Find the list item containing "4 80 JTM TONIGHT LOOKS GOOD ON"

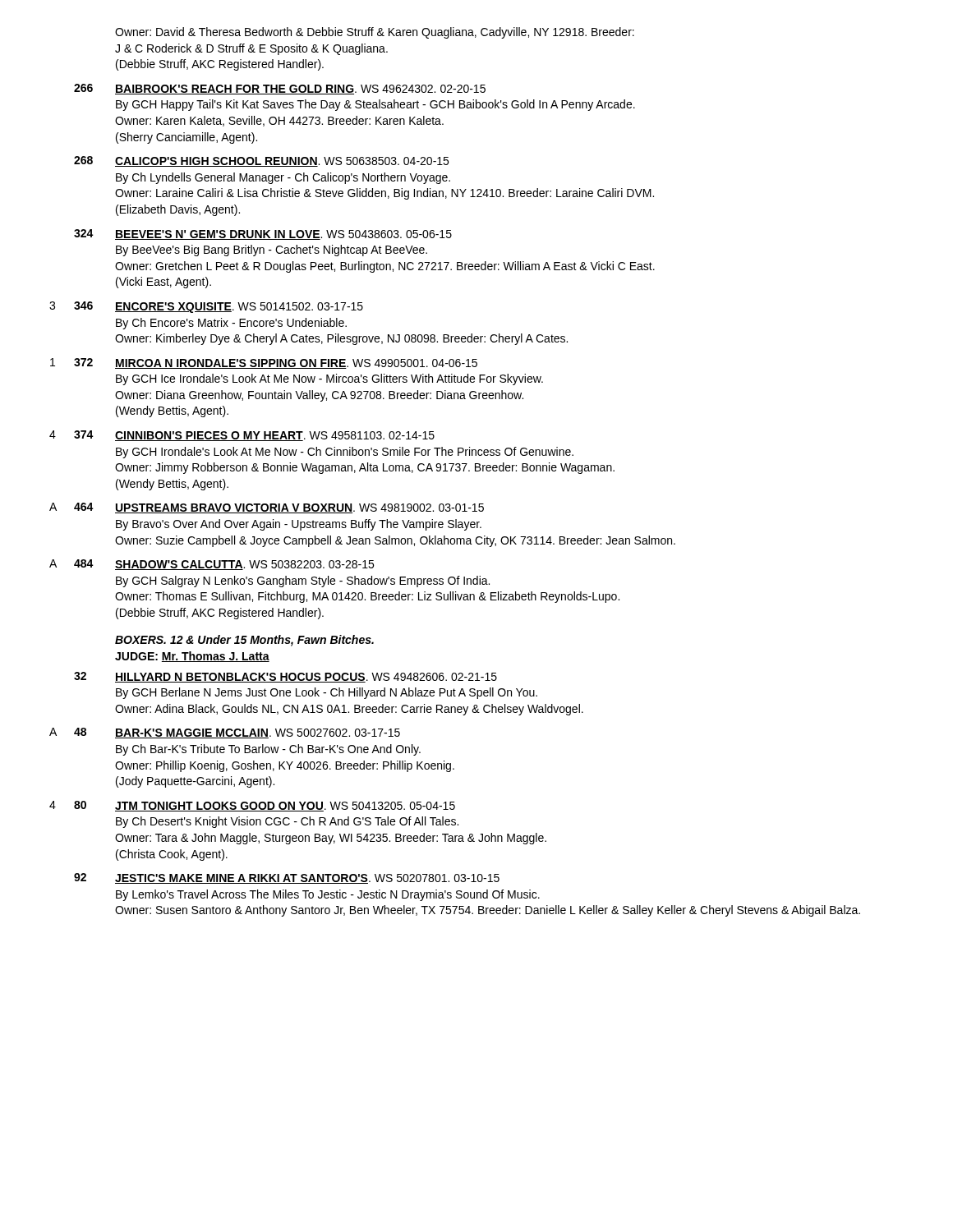pyautogui.click(x=476, y=830)
